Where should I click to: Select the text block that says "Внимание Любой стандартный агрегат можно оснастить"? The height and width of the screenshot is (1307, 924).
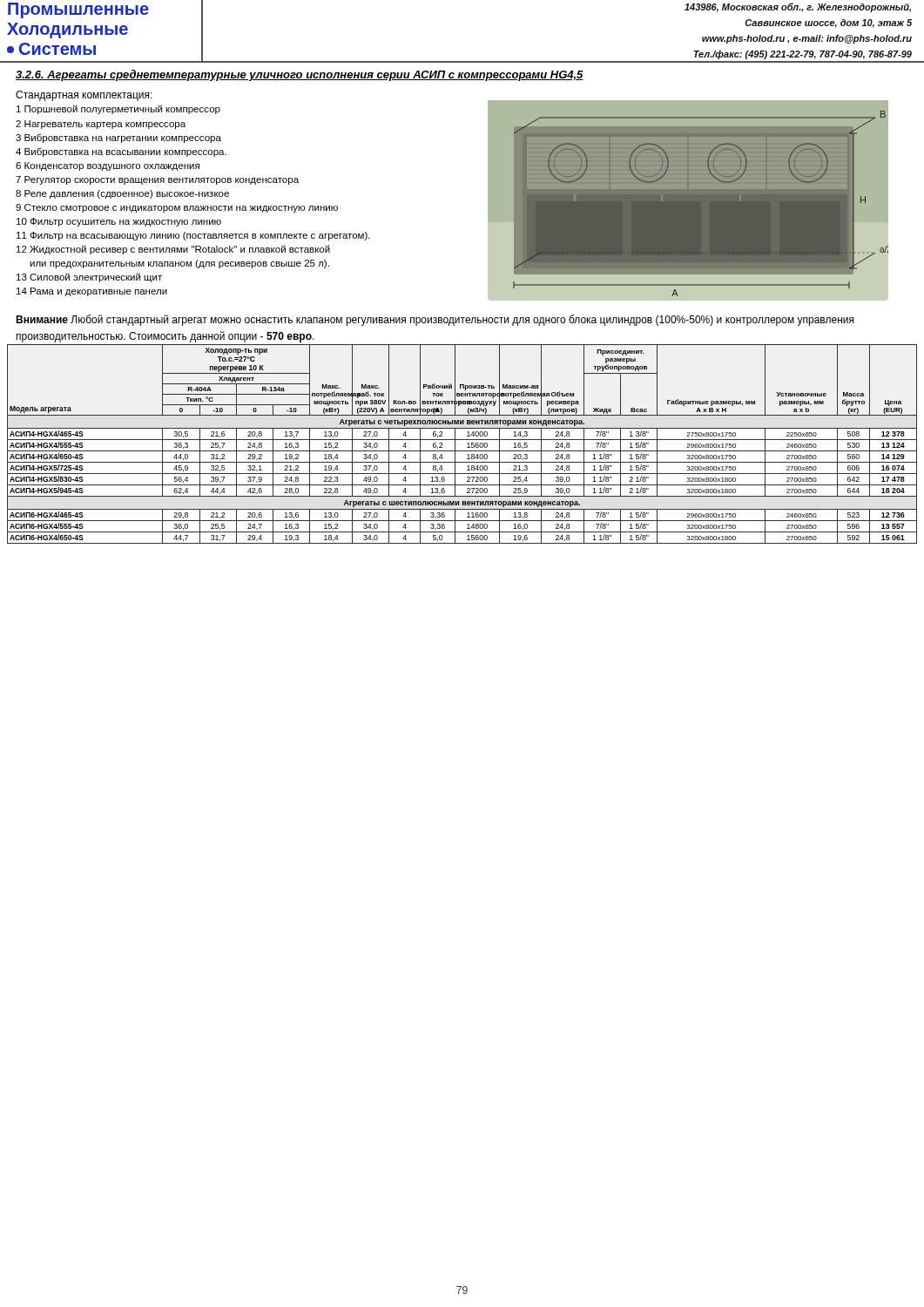tap(435, 328)
